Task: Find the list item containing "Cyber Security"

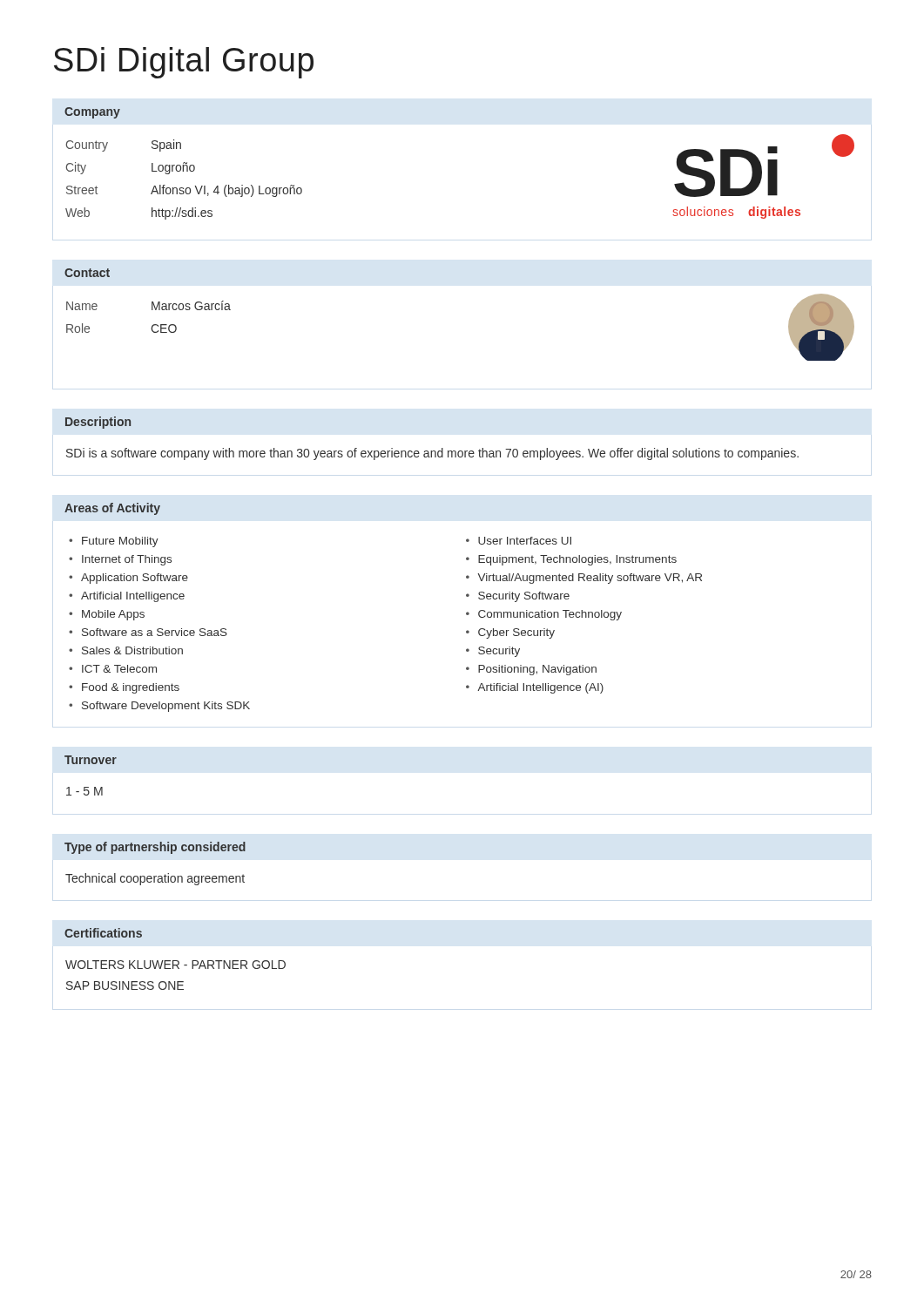Action: pos(516,632)
